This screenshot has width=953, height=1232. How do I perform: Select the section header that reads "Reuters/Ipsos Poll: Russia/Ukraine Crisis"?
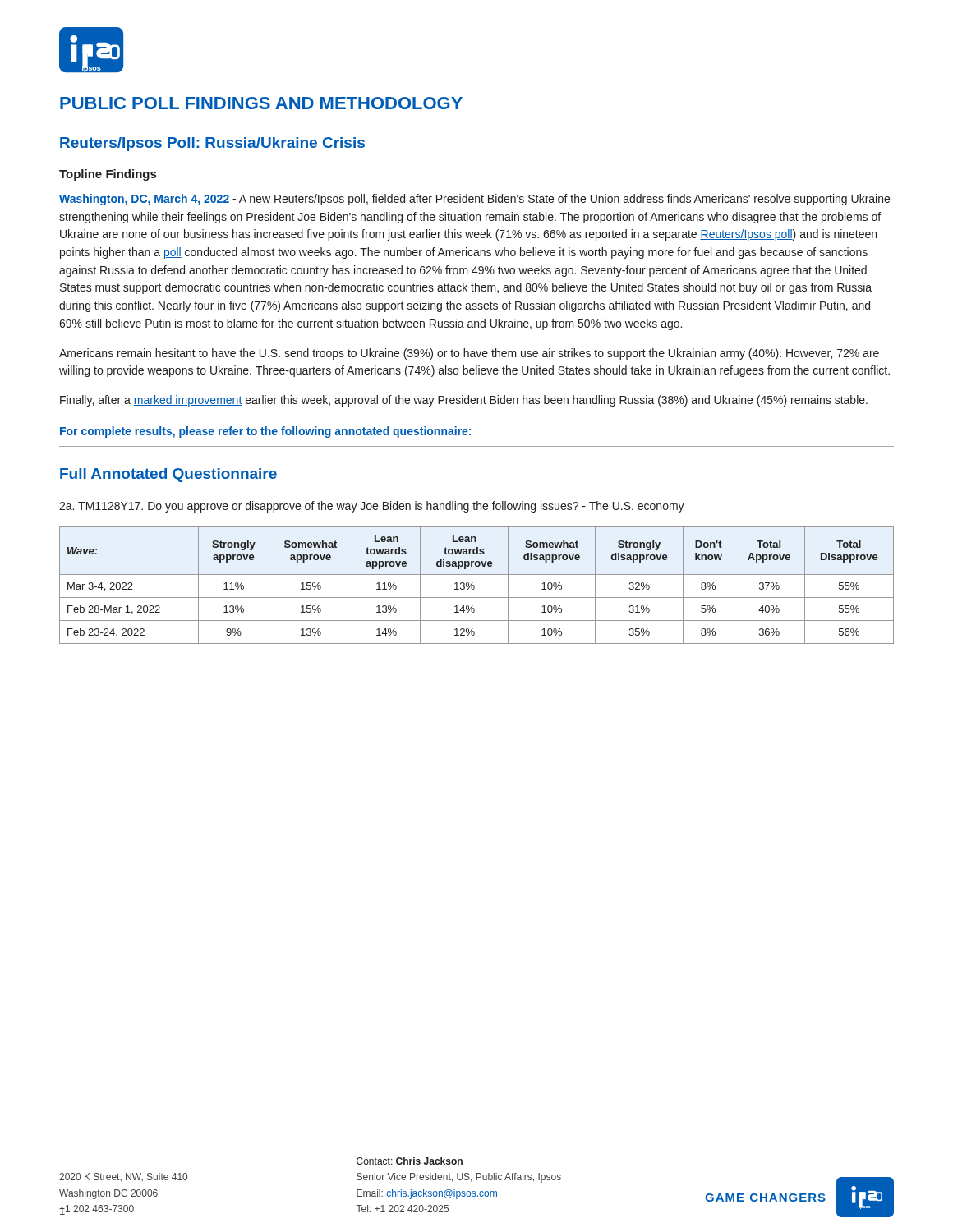click(x=212, y=144)
